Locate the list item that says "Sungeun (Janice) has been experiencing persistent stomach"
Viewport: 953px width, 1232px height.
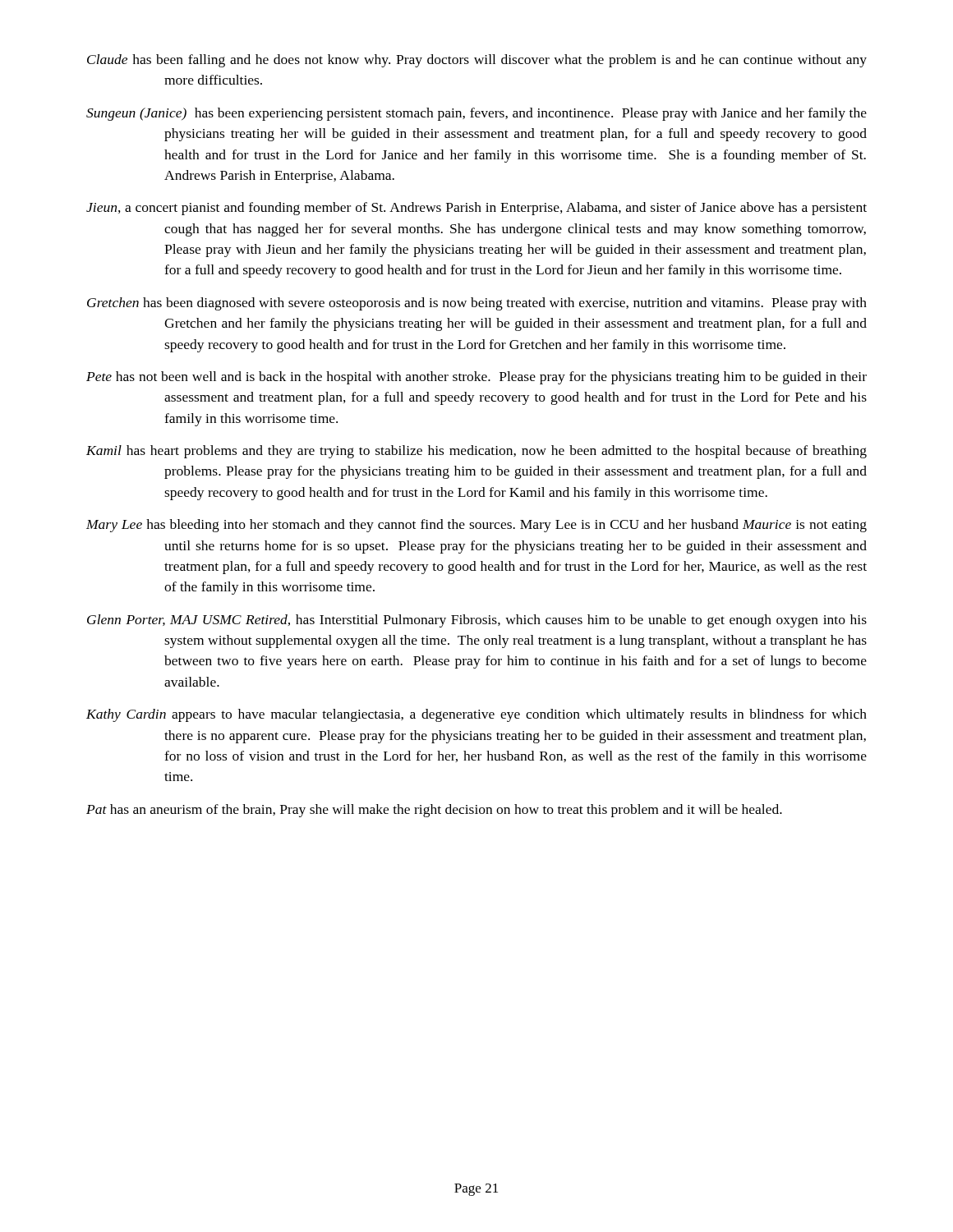pos(476,144)
